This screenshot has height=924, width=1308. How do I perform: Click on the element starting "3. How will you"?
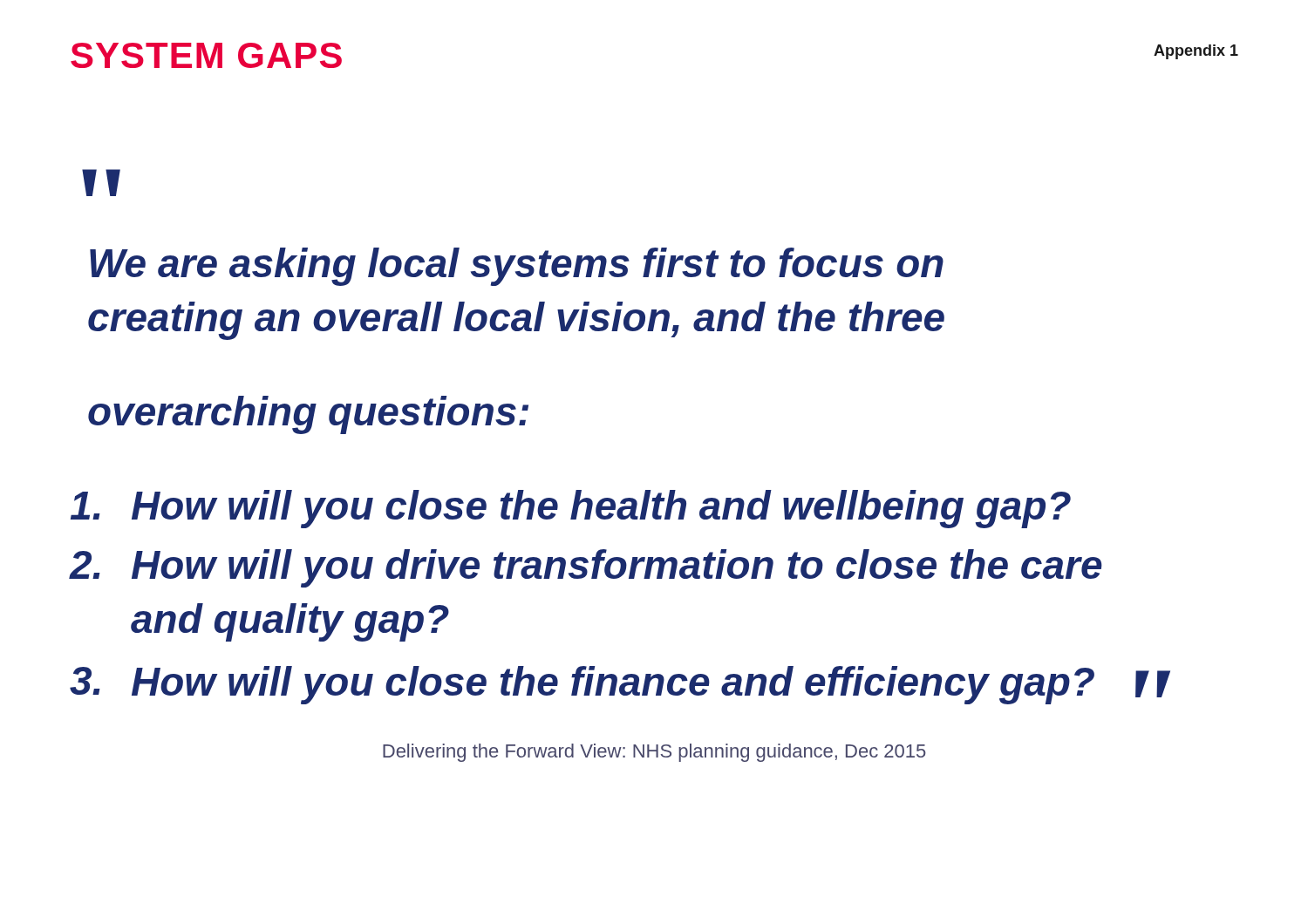pos(624,680)
